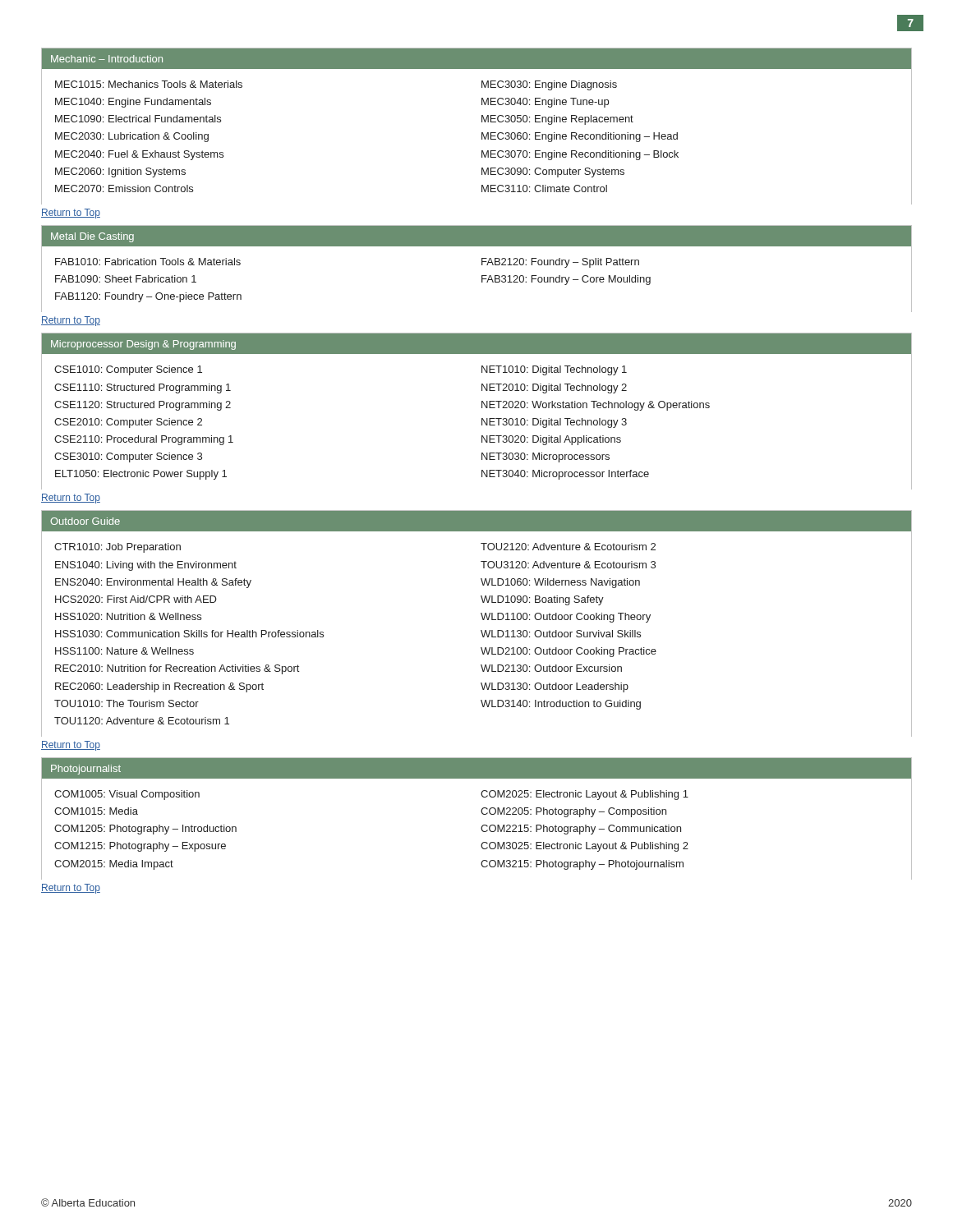Find the list item with the text "MEC3110: Climate Control"
The height and width of the screenshot is (1232, 953).
[544, 188]
